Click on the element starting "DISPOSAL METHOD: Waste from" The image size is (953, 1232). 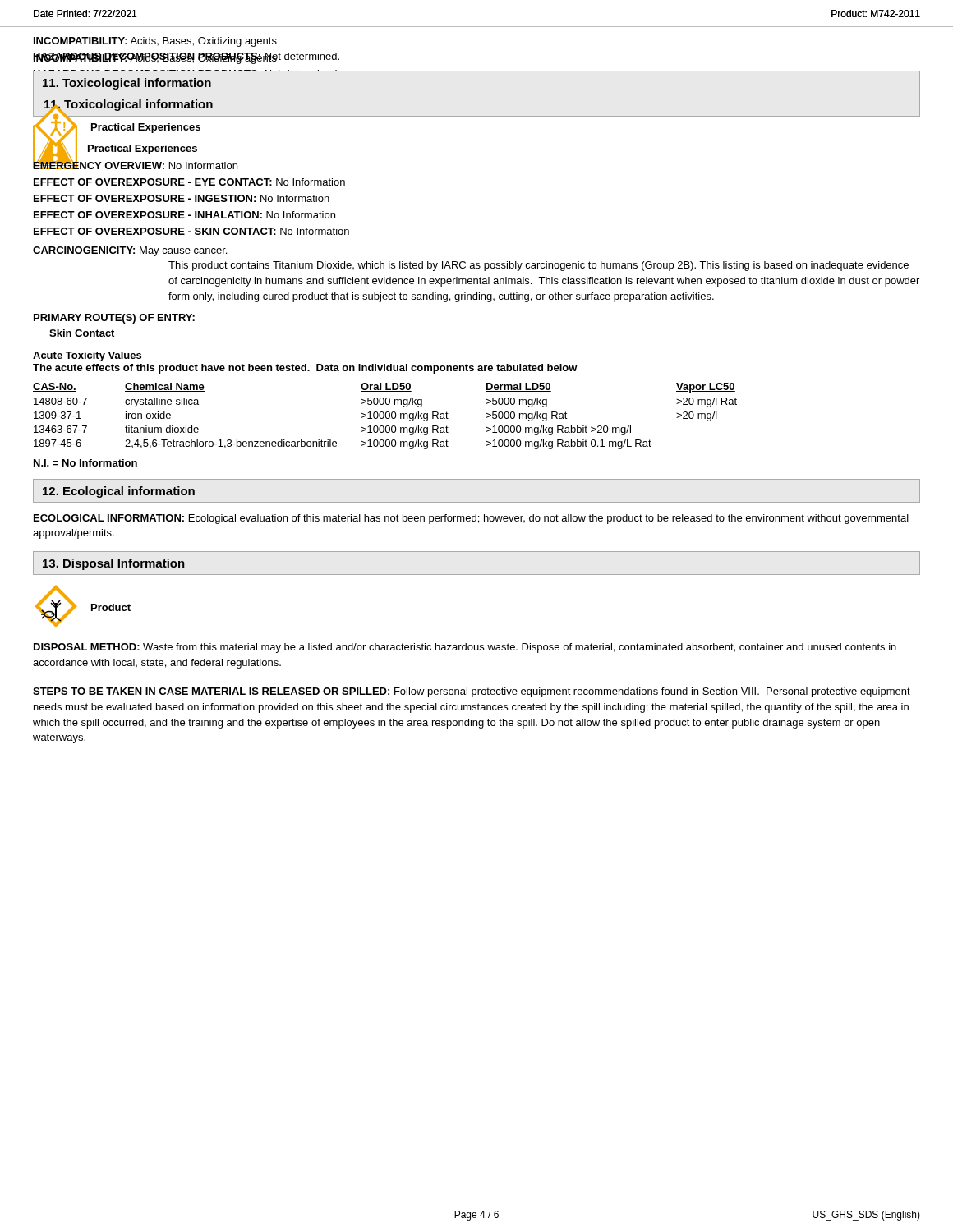(465, 655)
